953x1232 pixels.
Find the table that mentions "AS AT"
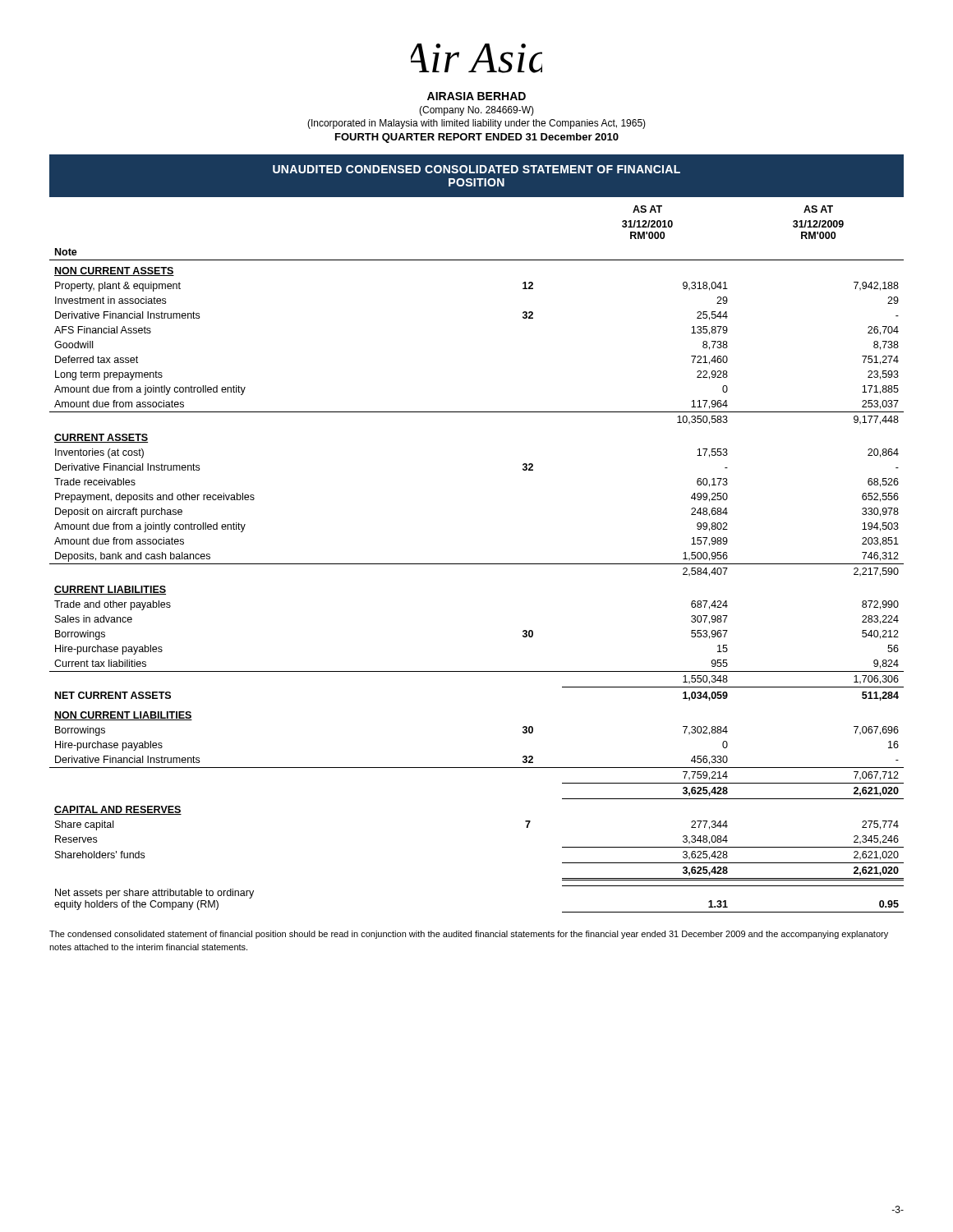476,555
